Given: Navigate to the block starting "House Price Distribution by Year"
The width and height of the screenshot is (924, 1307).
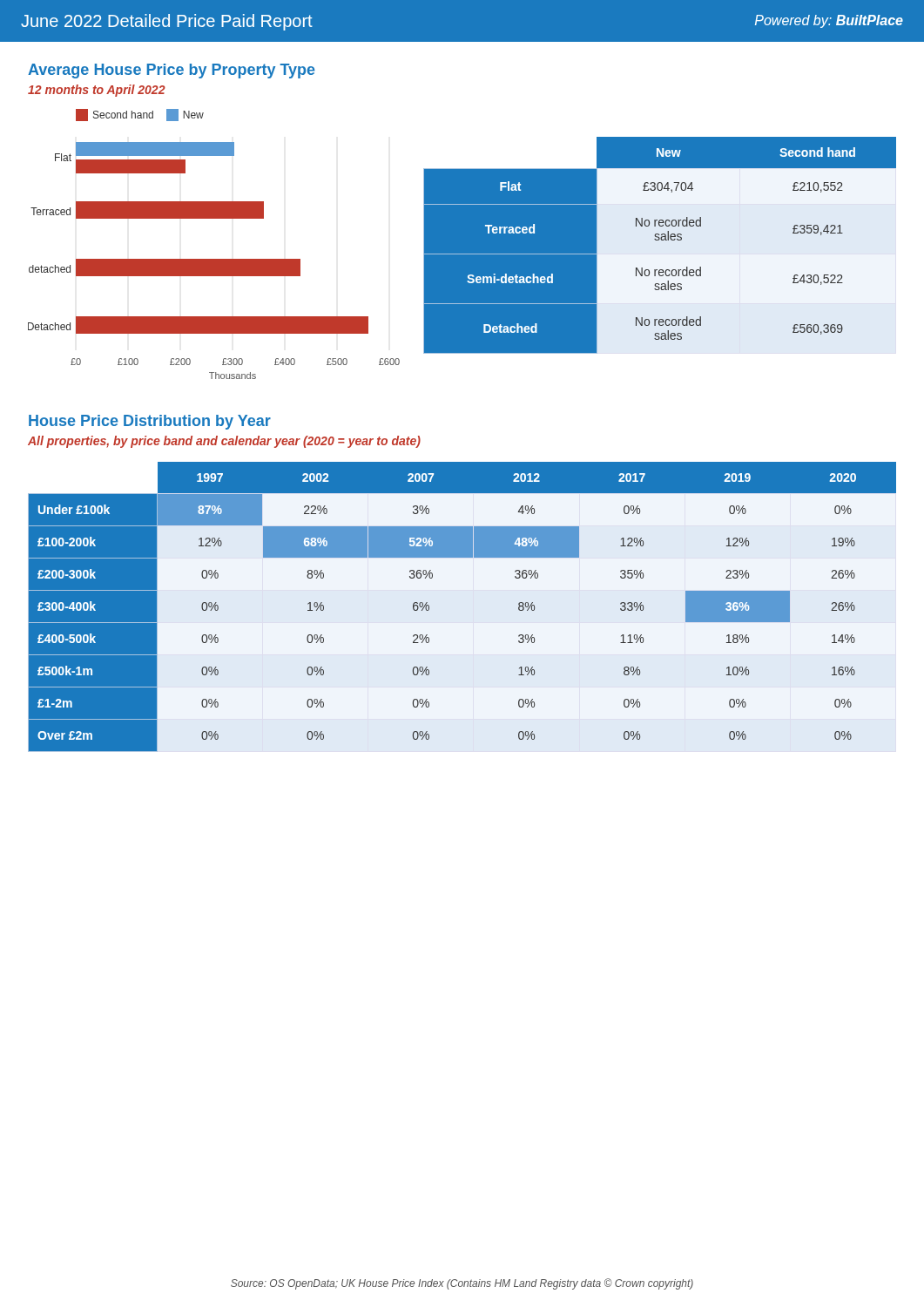Looking at the screenshot, I should coord(149,421).
